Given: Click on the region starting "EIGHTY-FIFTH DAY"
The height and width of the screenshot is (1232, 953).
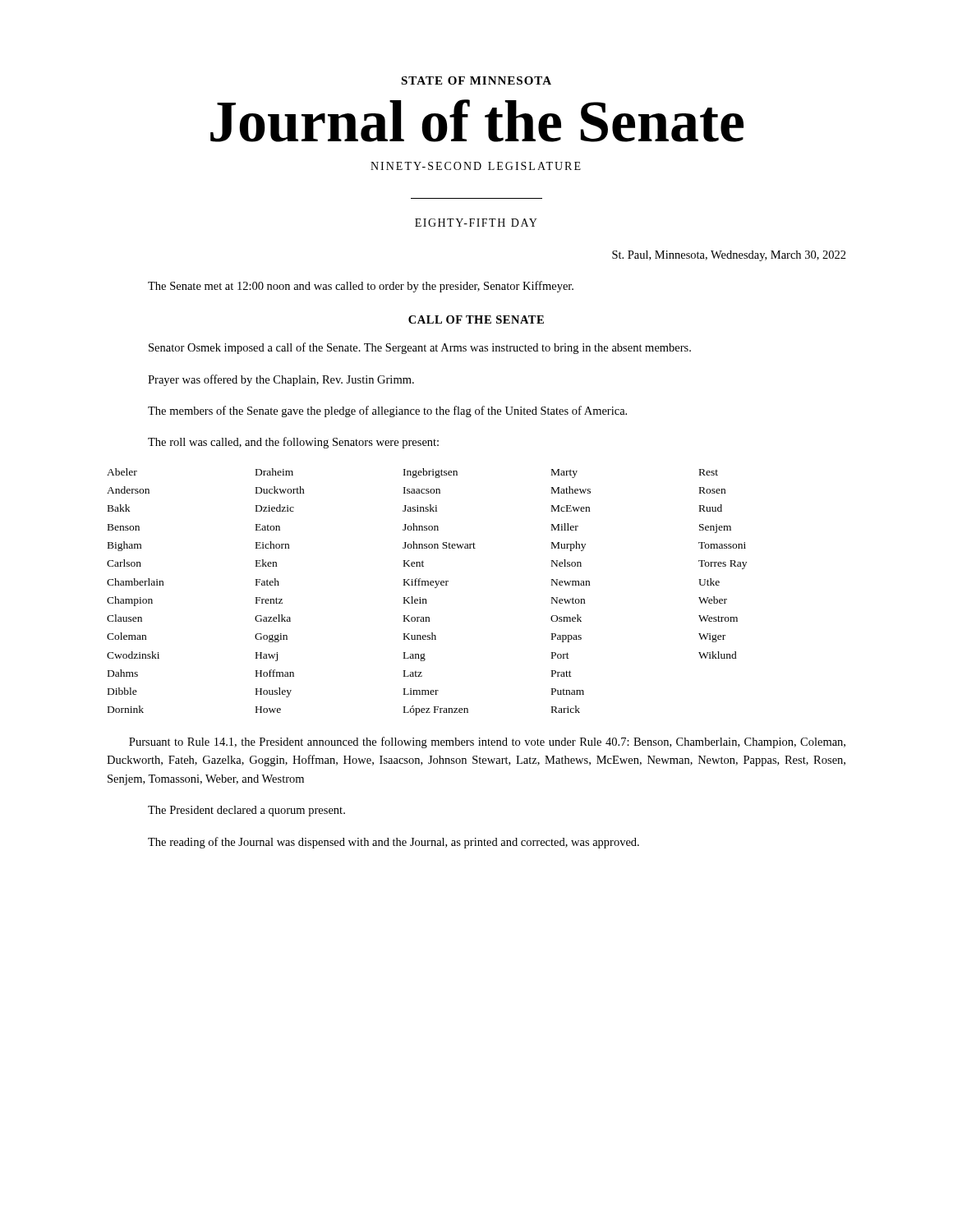Looking at the screenshot, I should pos(476,223).
